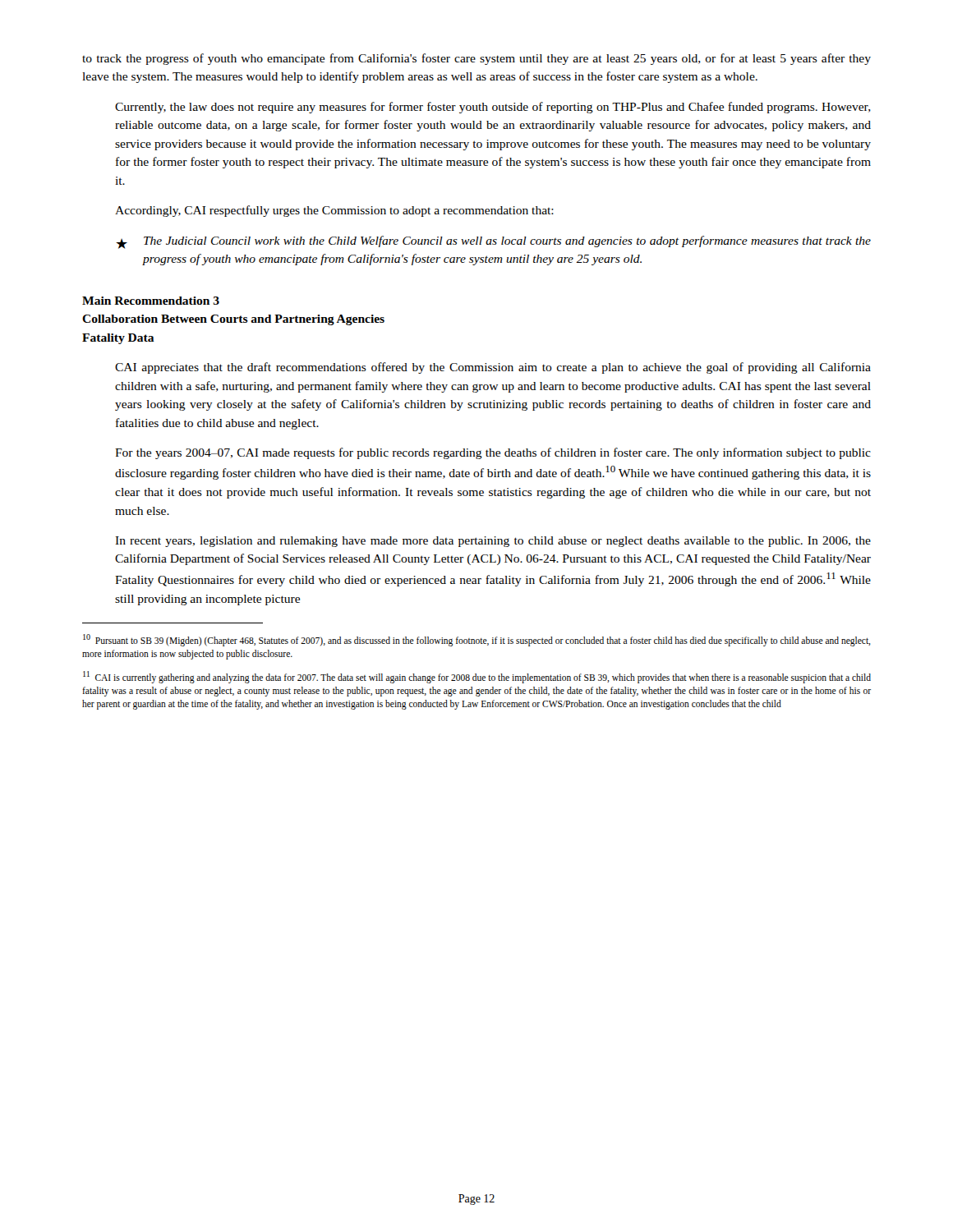Click on the region starting "For the years"
Viewport: 953px width, 1232px height.
coord(493,481)
